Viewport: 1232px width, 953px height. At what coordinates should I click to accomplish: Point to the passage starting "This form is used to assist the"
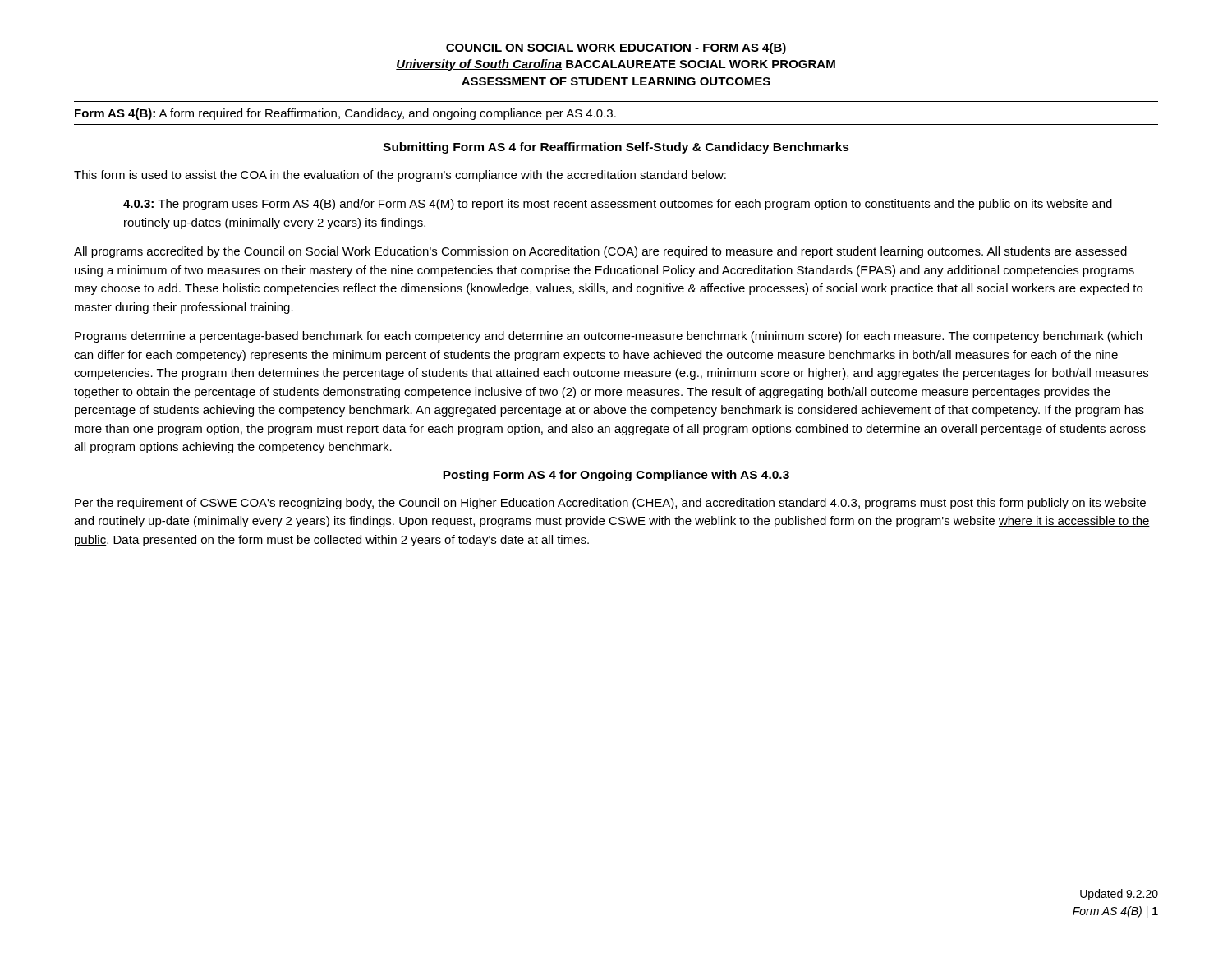(400, 174)
